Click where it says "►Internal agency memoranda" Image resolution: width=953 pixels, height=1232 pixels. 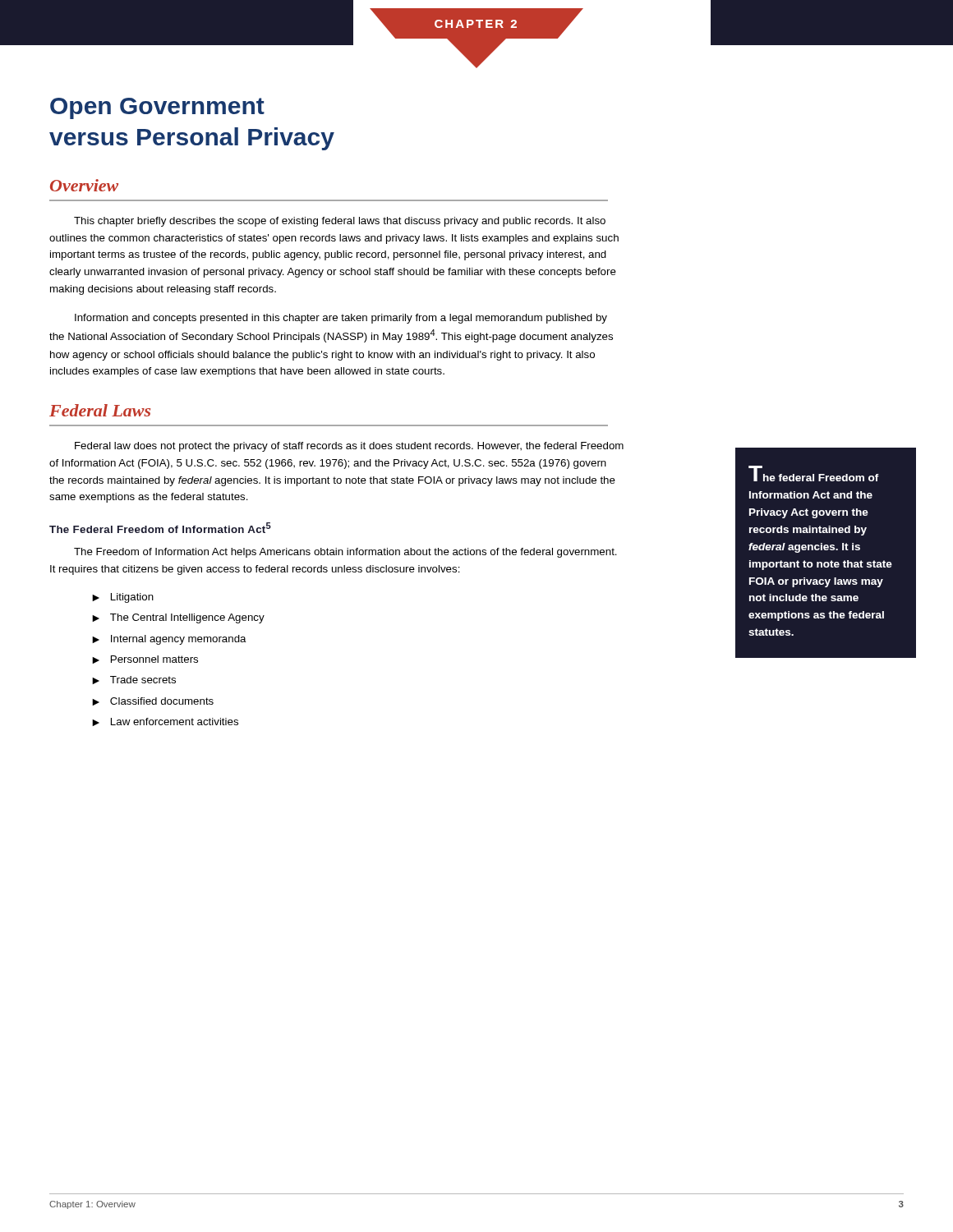[168, 639]
